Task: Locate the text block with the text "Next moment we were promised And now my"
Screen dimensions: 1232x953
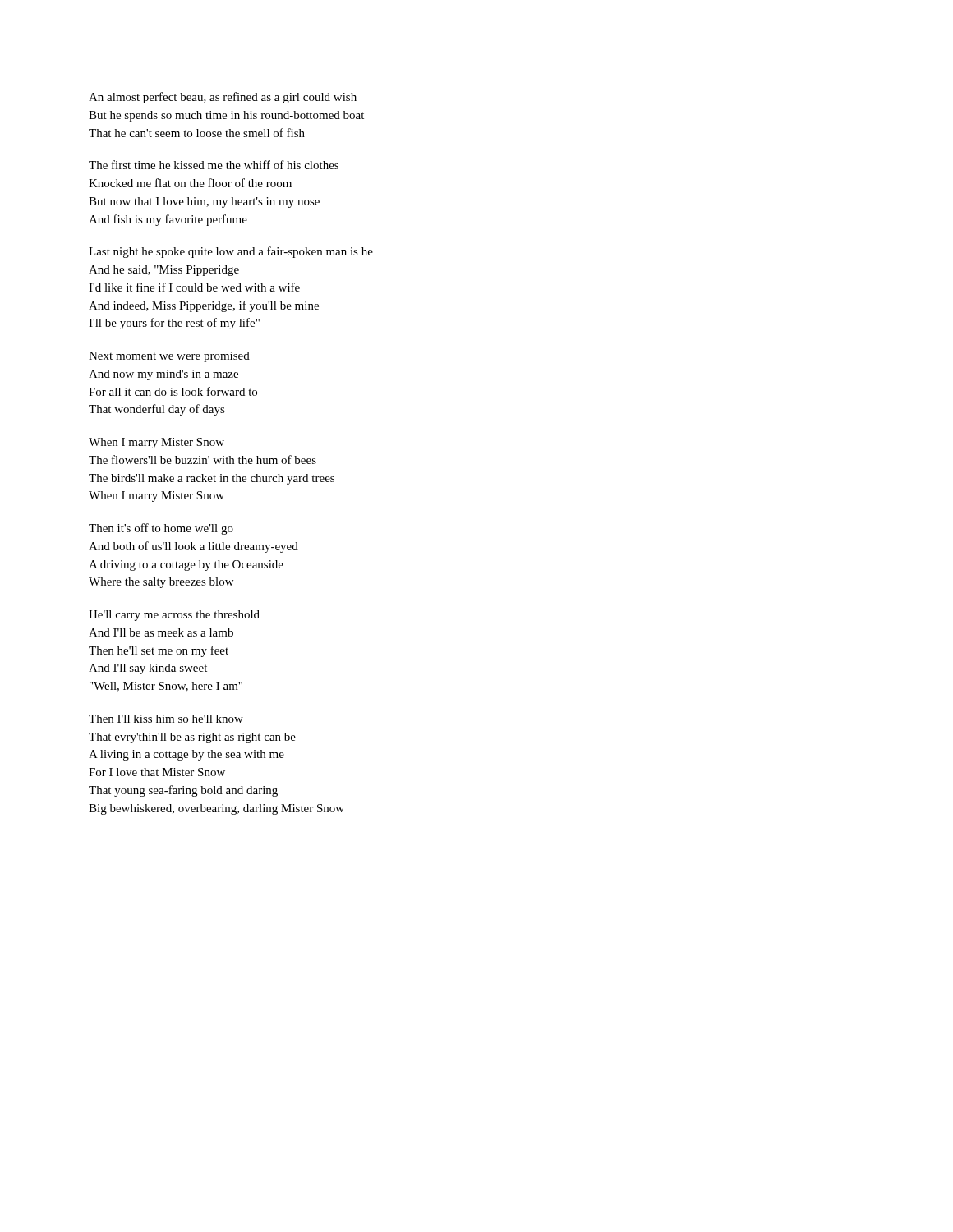Action: point(173,382)
